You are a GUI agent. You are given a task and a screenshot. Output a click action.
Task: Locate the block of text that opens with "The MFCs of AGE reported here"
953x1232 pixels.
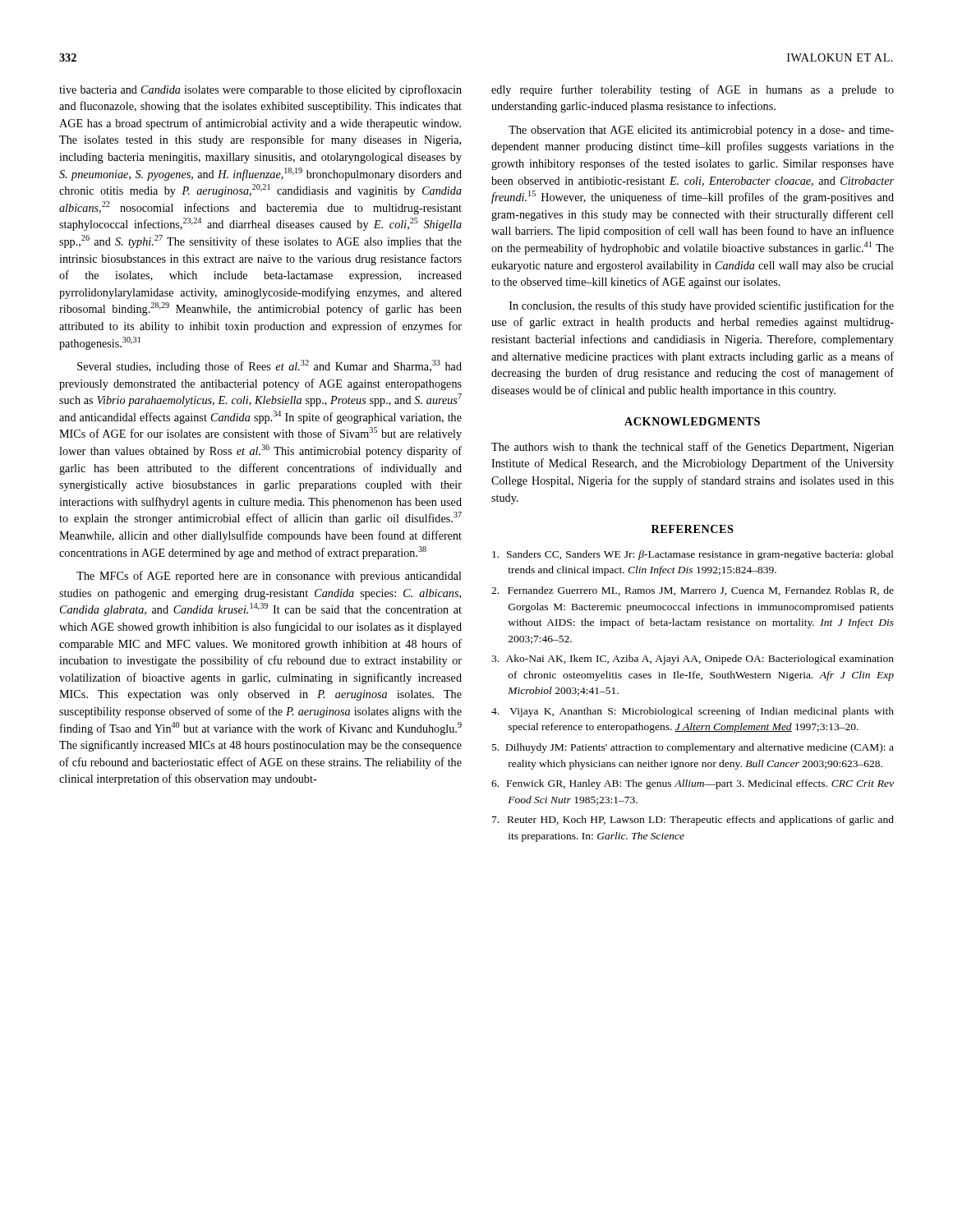point(260,678)
